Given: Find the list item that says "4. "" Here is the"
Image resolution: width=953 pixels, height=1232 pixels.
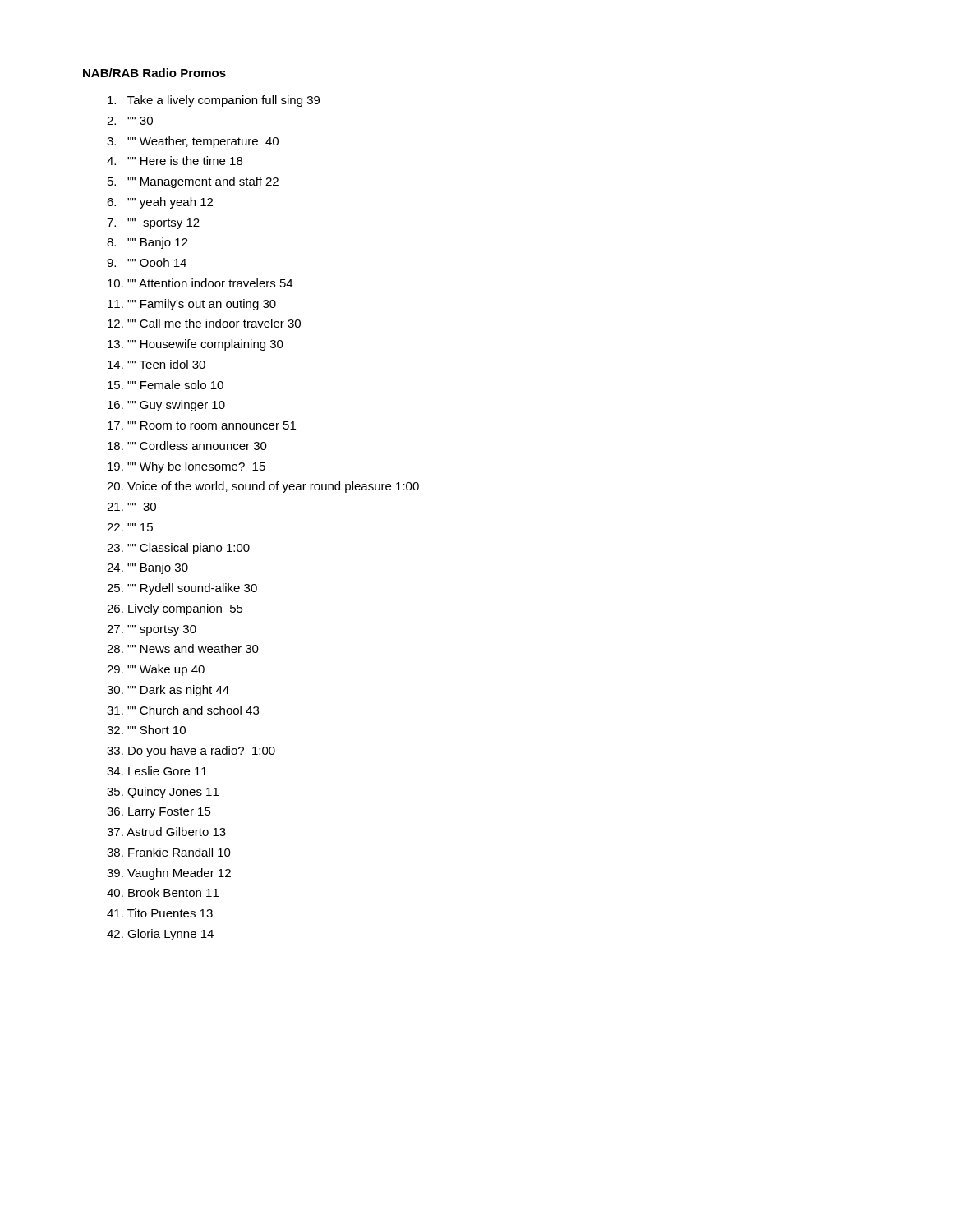Looking at the screenshot, I should [175, 161].
